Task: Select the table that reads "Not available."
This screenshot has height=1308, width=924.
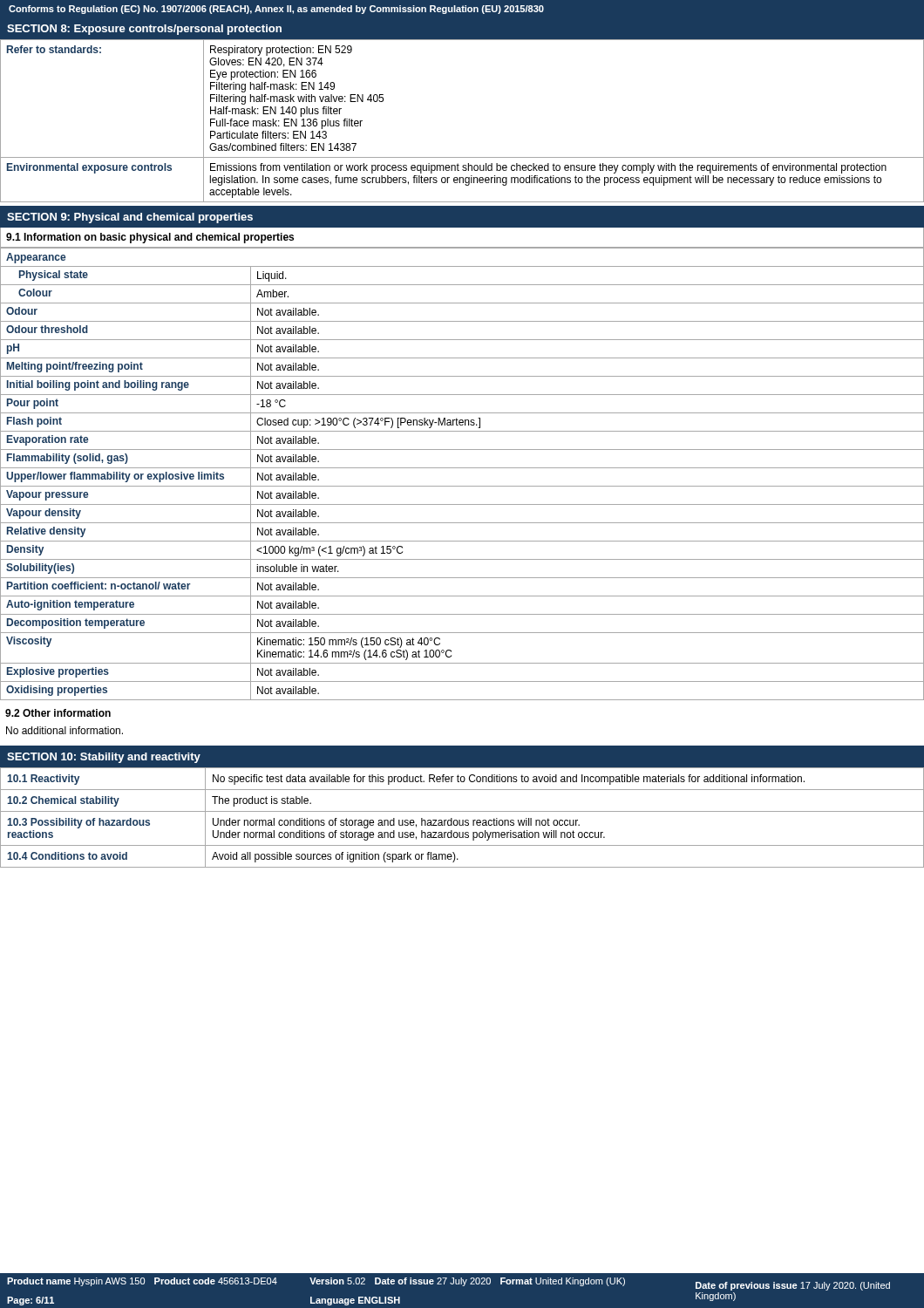Action: 462,474
